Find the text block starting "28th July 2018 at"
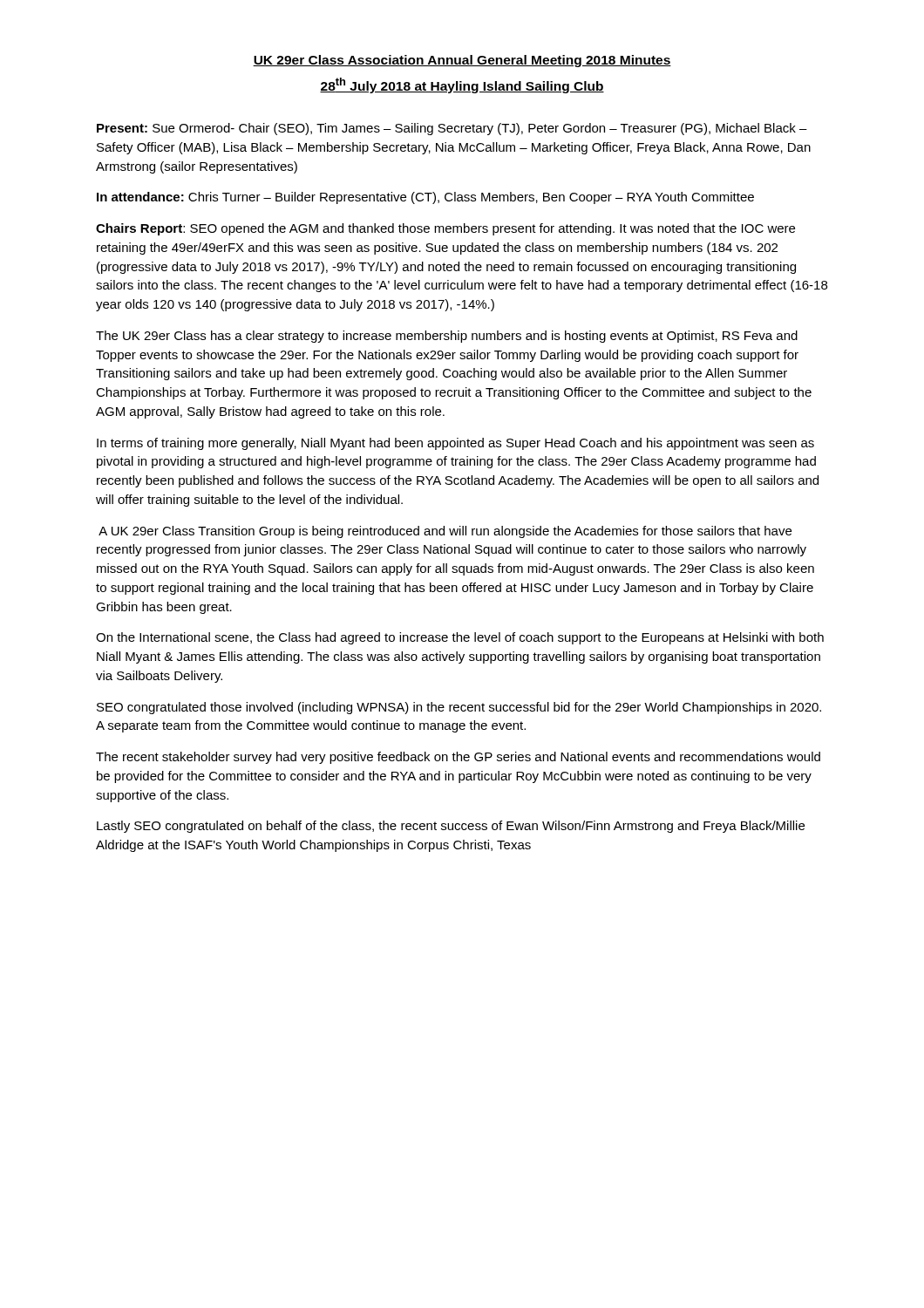Screen dimensions: 1308x924 click(462, 85)
